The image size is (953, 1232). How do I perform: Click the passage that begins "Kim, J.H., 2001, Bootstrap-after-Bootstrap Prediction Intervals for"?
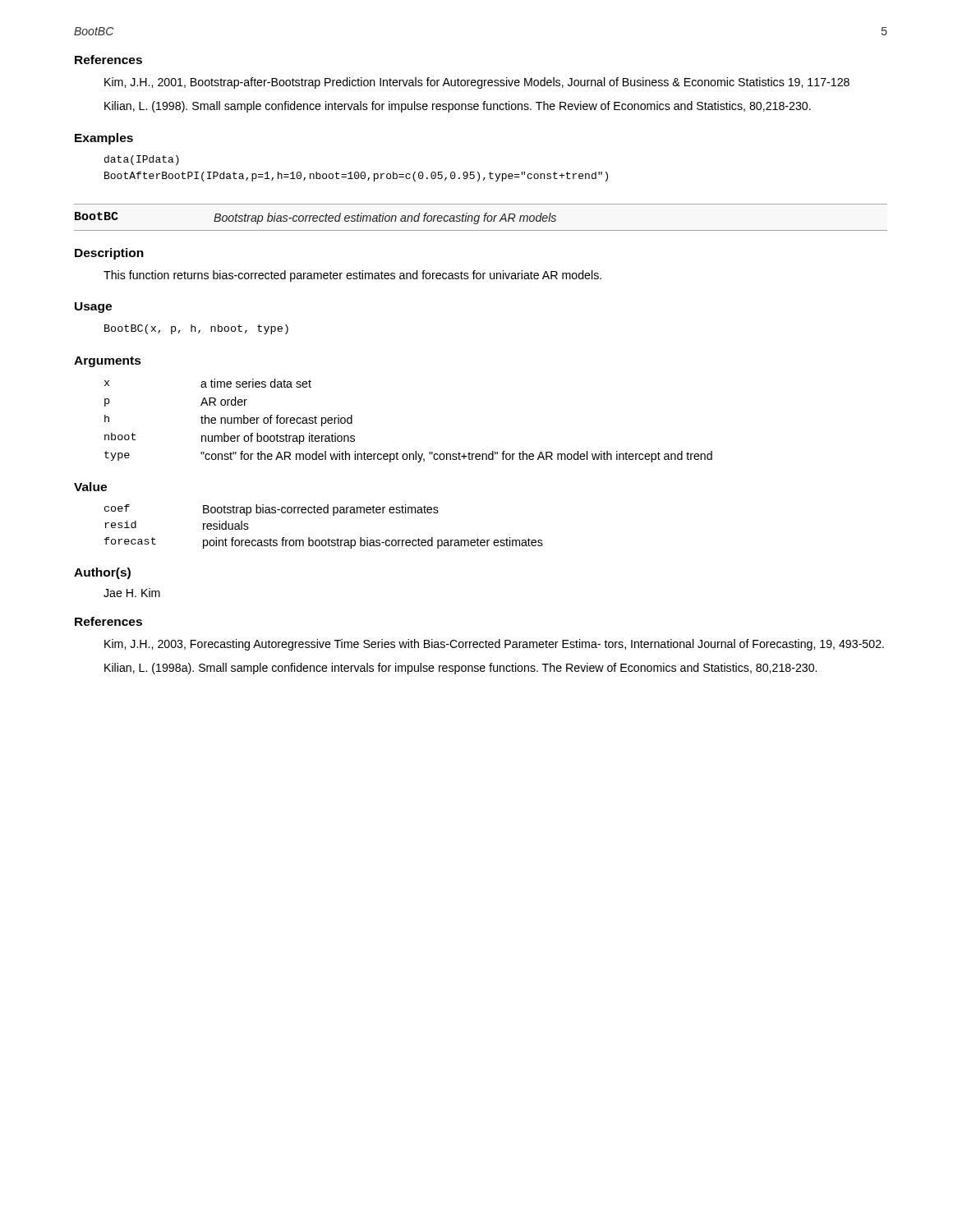coord(477,82)
